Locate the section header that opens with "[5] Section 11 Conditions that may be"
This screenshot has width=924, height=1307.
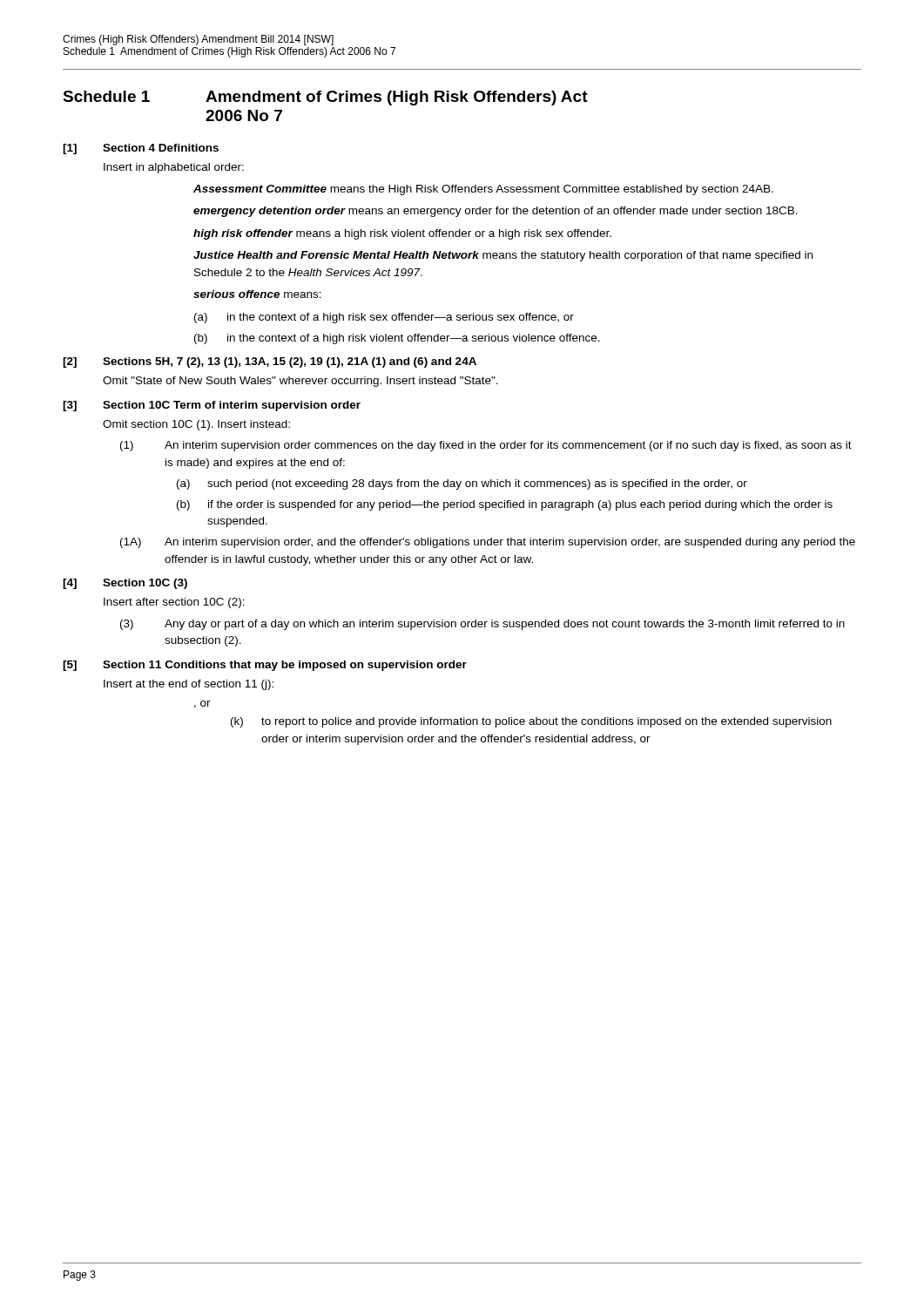tap(265, 664)
